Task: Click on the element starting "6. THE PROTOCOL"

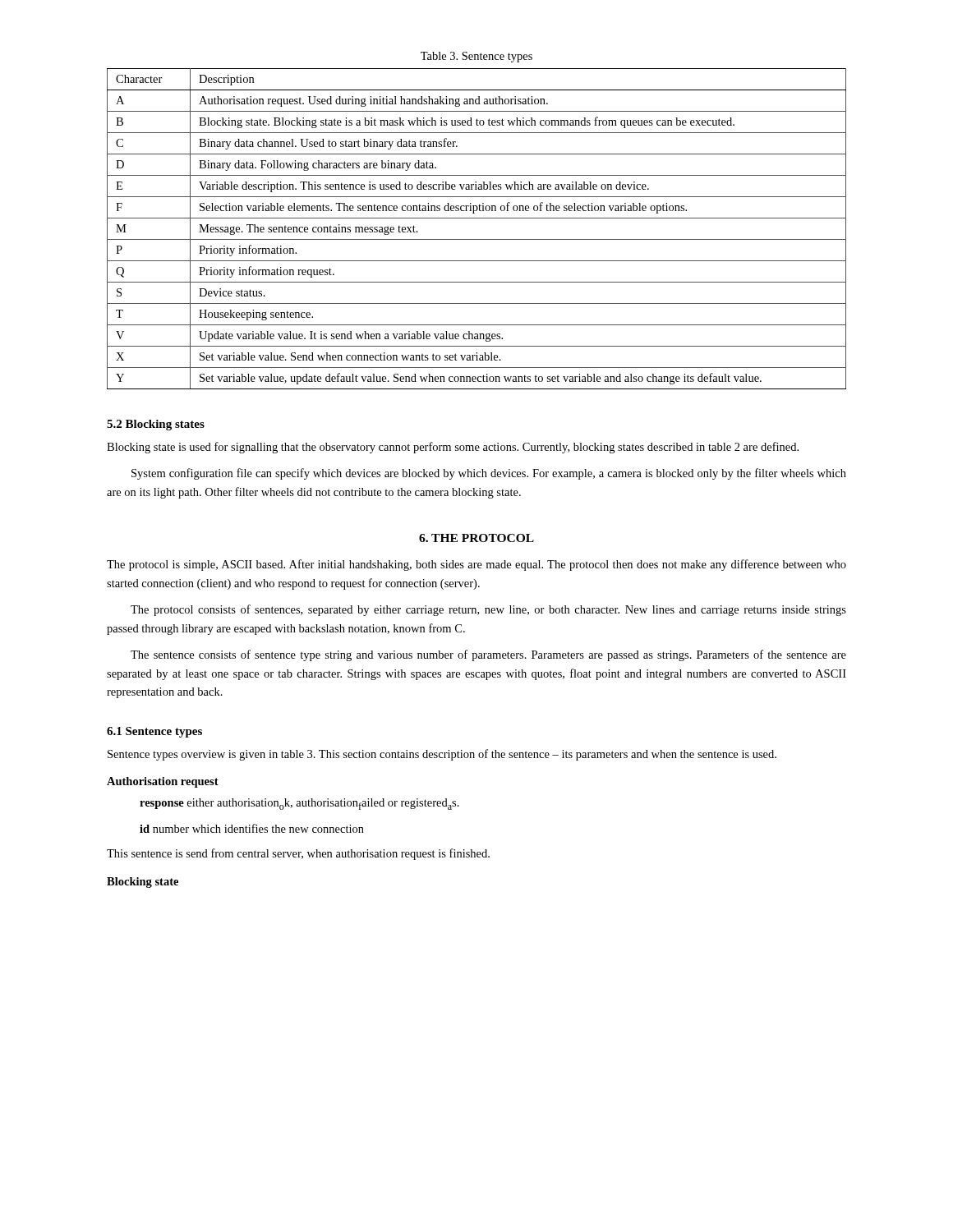Action: (x=476, y=538)
